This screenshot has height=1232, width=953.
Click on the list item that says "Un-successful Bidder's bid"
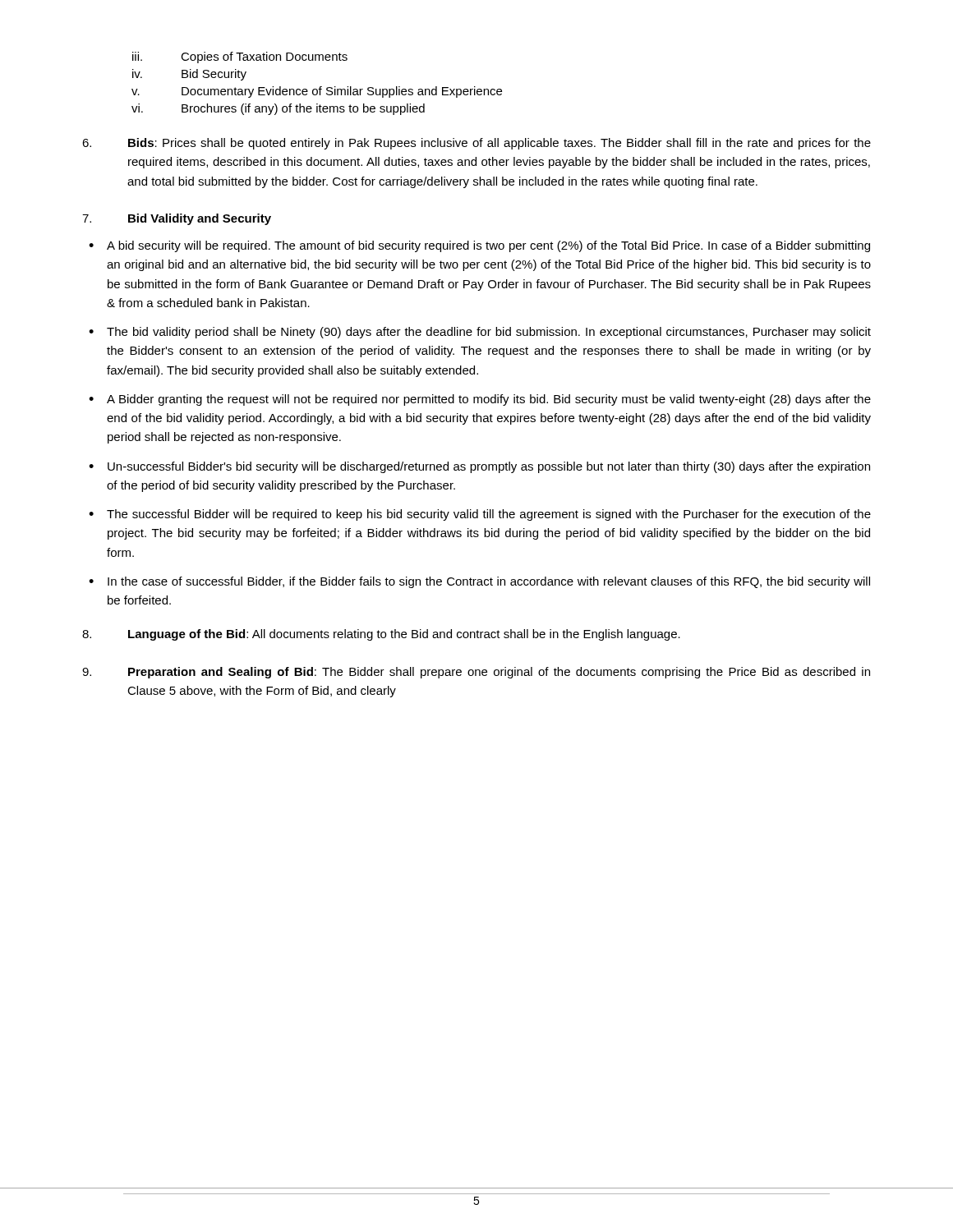coord(489,475)
